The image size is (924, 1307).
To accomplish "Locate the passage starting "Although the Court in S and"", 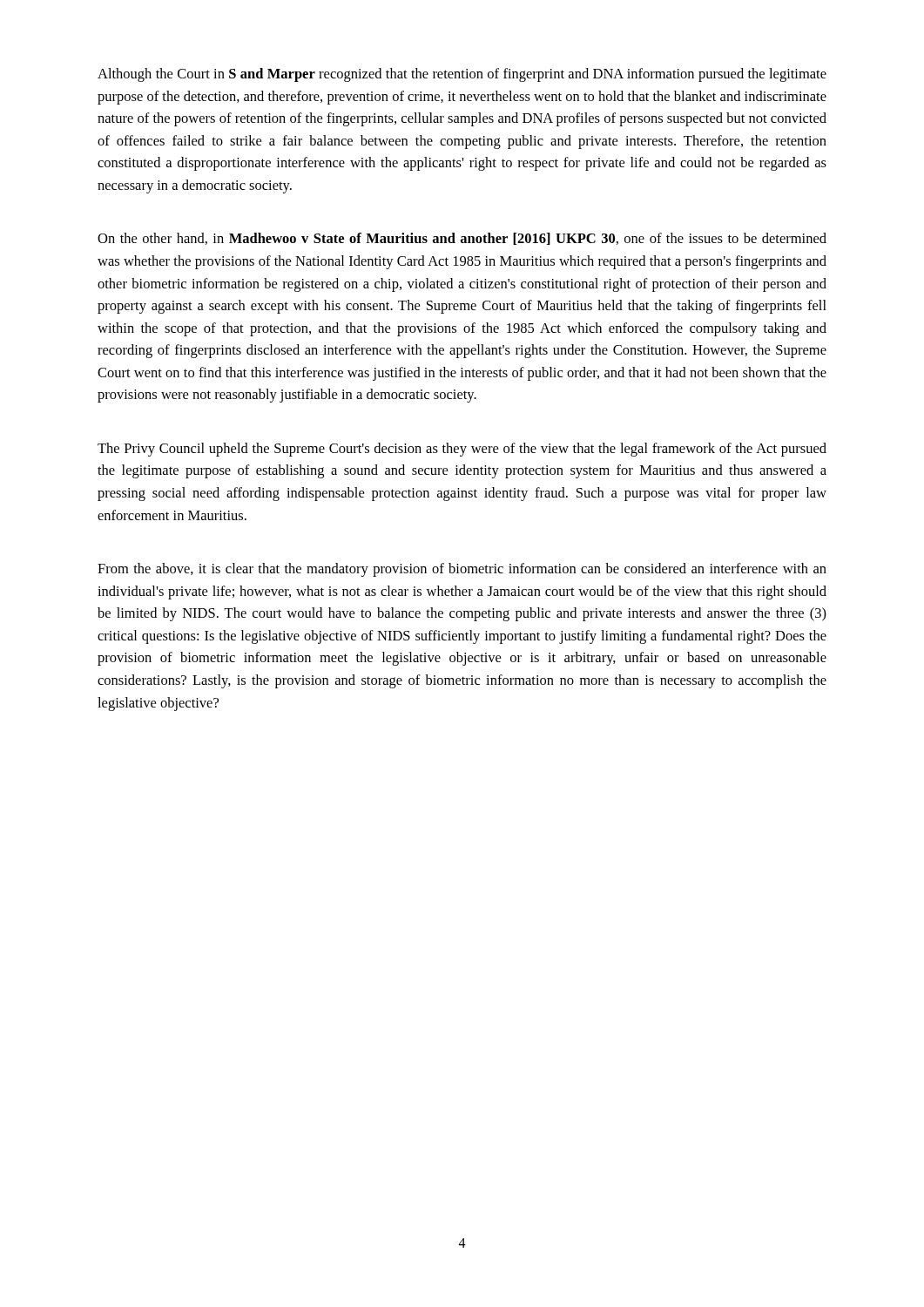I will pyautogui.click(x=462, y=129).
